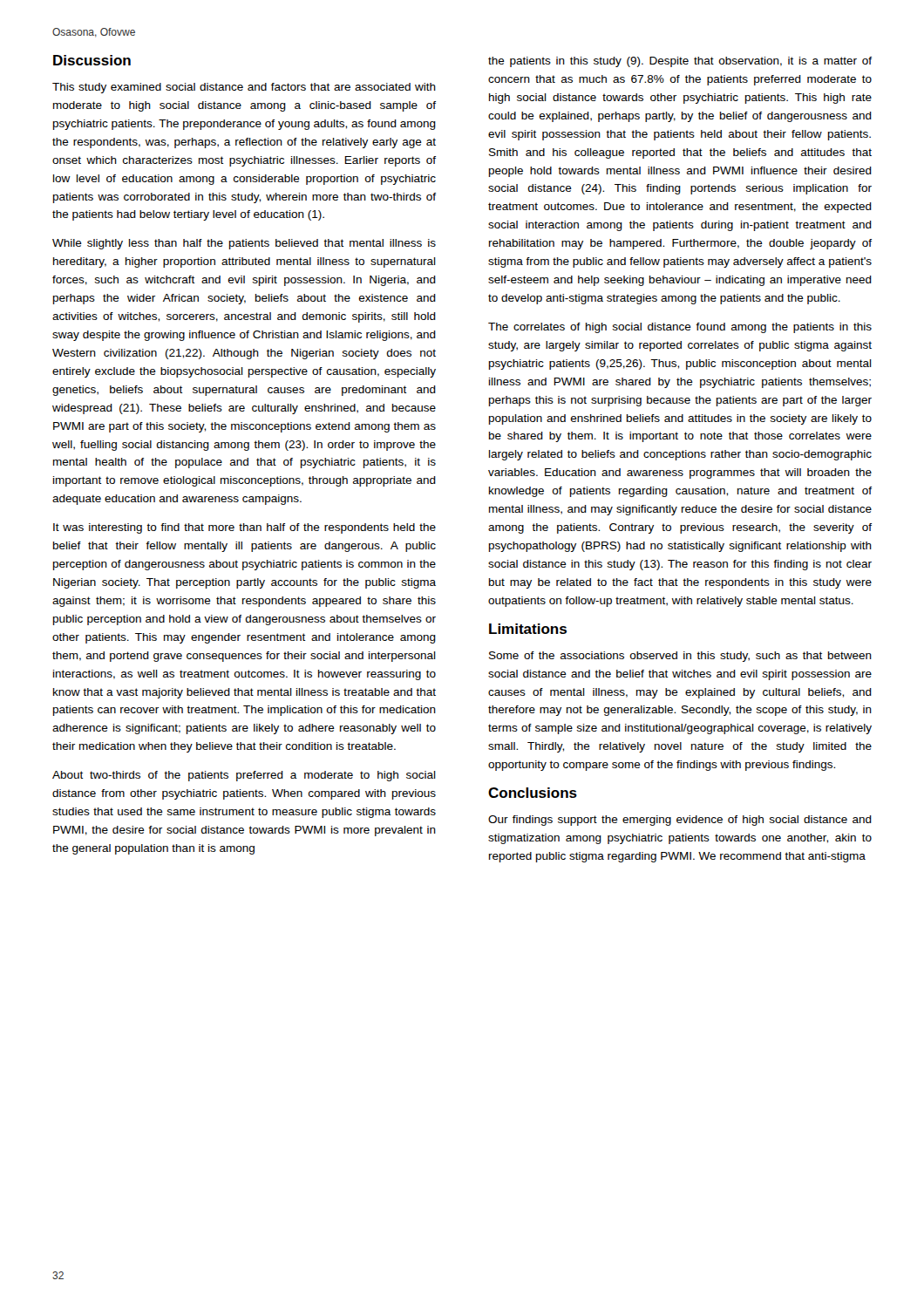This screenshot has height=1308, width=924.
Task: Locate the block of text that opens with "This study examined social distance and"
Action: [x=244, y=151]
